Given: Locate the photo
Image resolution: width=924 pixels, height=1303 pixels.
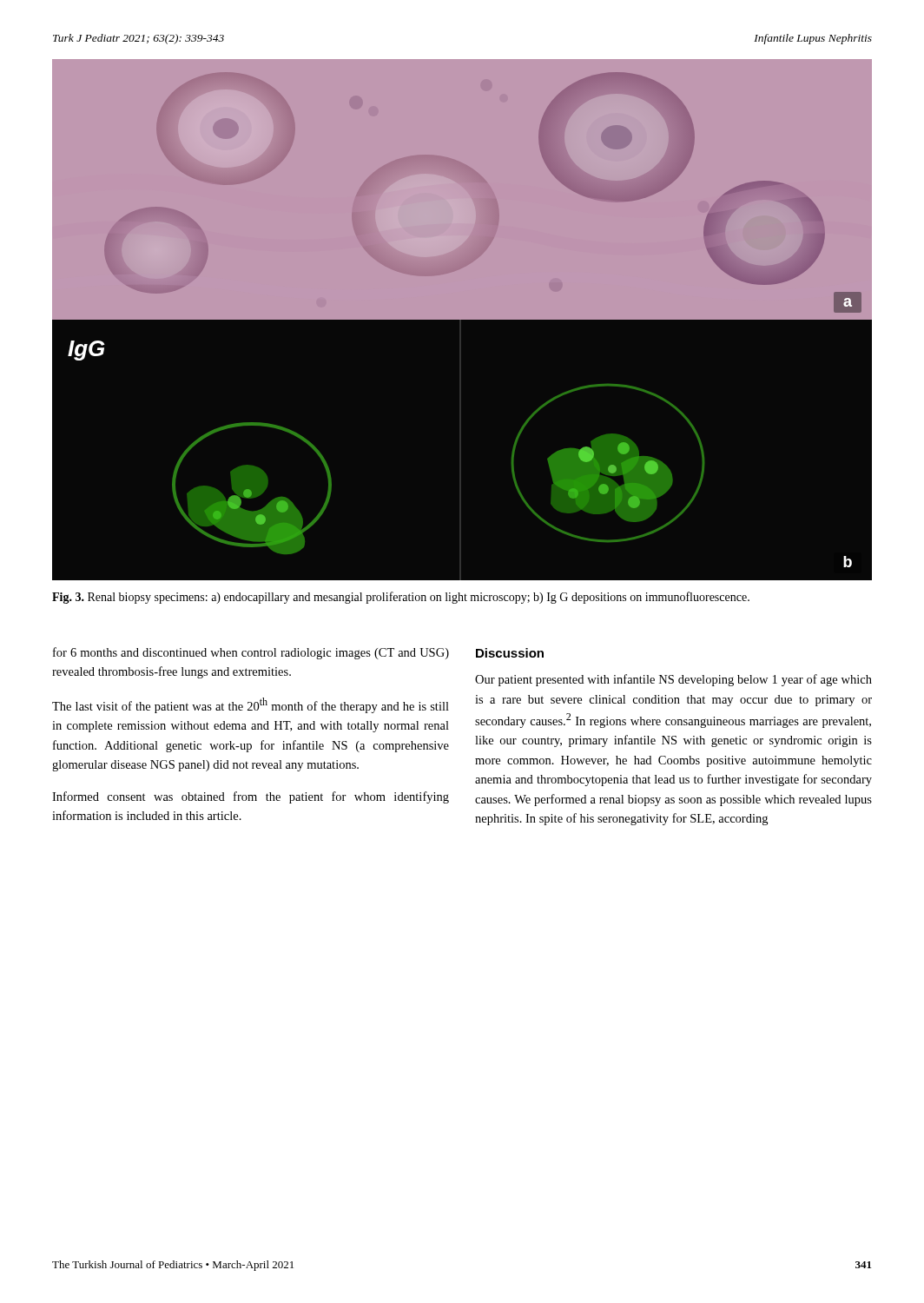Looking at the screenshot, I should [462, 320].
